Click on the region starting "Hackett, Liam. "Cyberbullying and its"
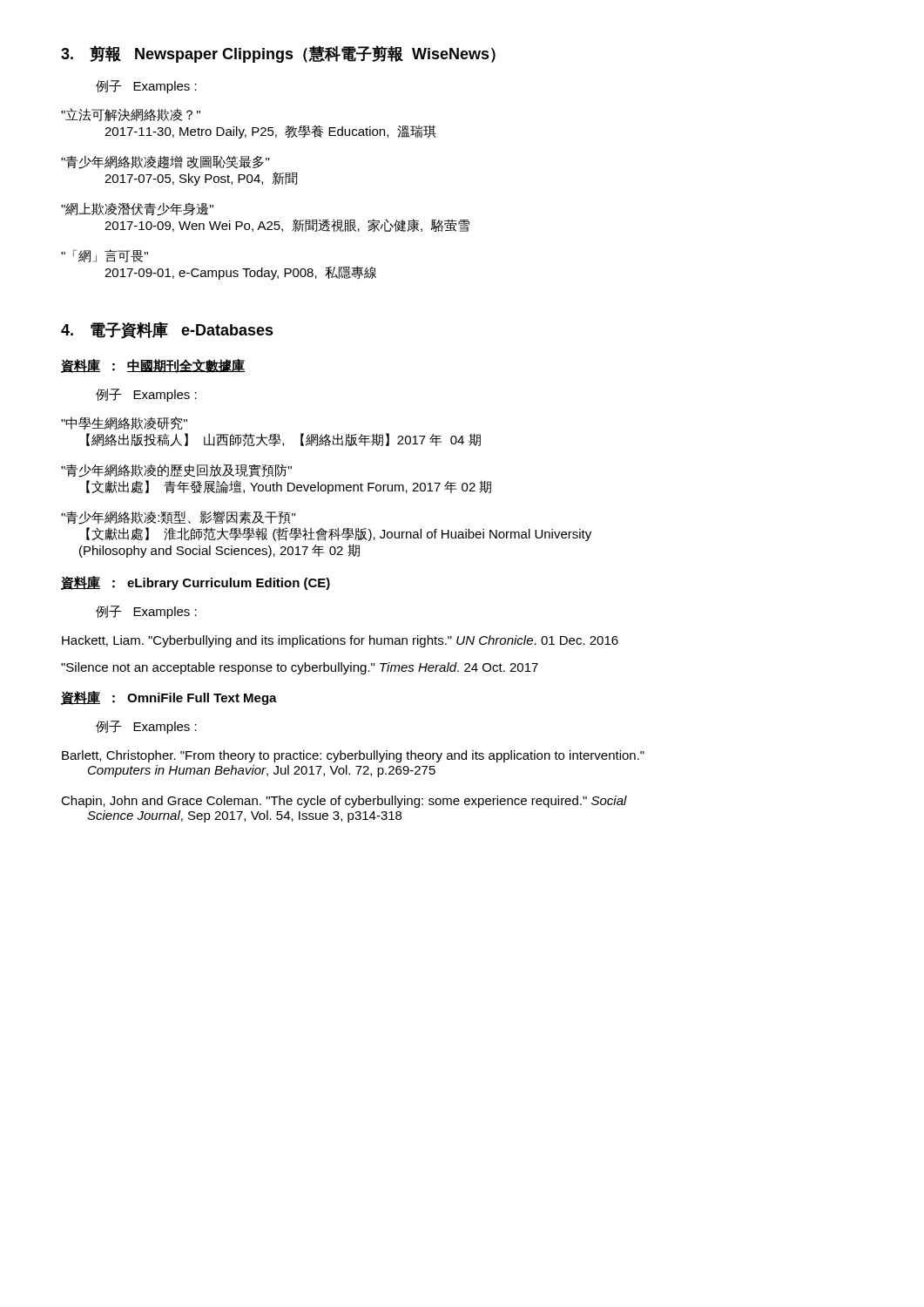The width and height of the screenshot is (924, 1307). click(x=340, y=640)
